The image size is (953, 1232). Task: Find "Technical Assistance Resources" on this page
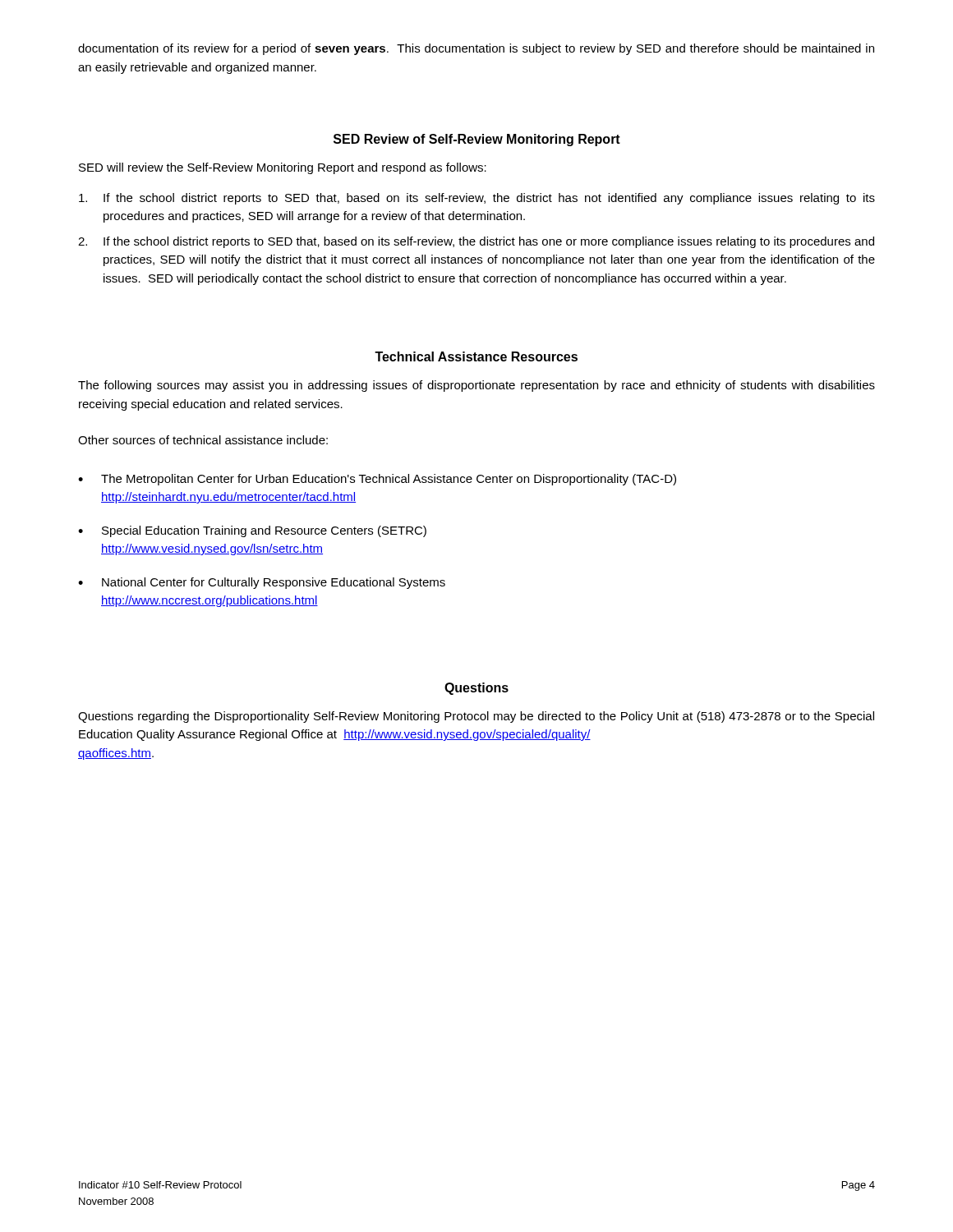(x=476, y=357)
